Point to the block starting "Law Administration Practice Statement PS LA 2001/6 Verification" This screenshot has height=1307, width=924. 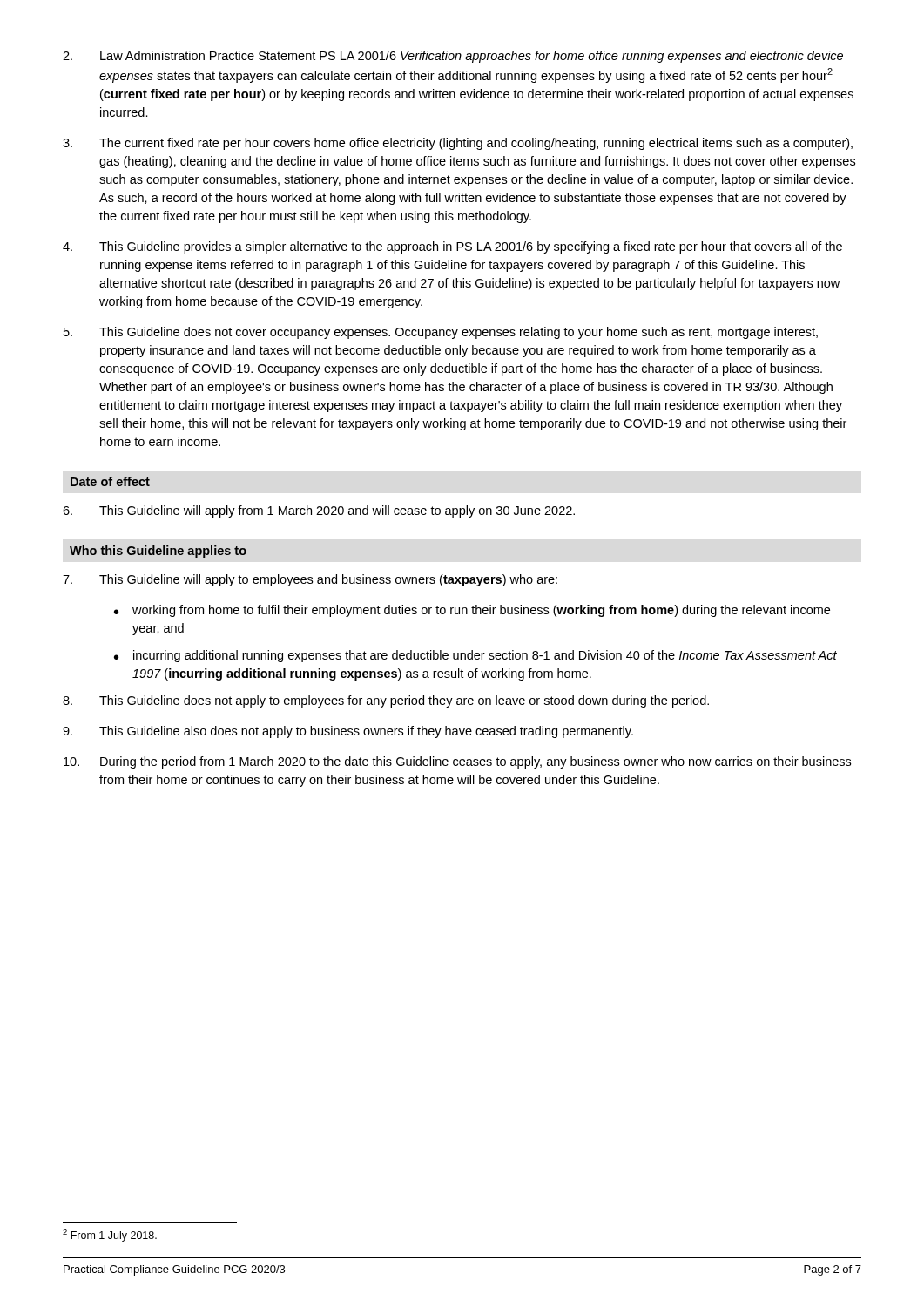(x=460, y=84)
